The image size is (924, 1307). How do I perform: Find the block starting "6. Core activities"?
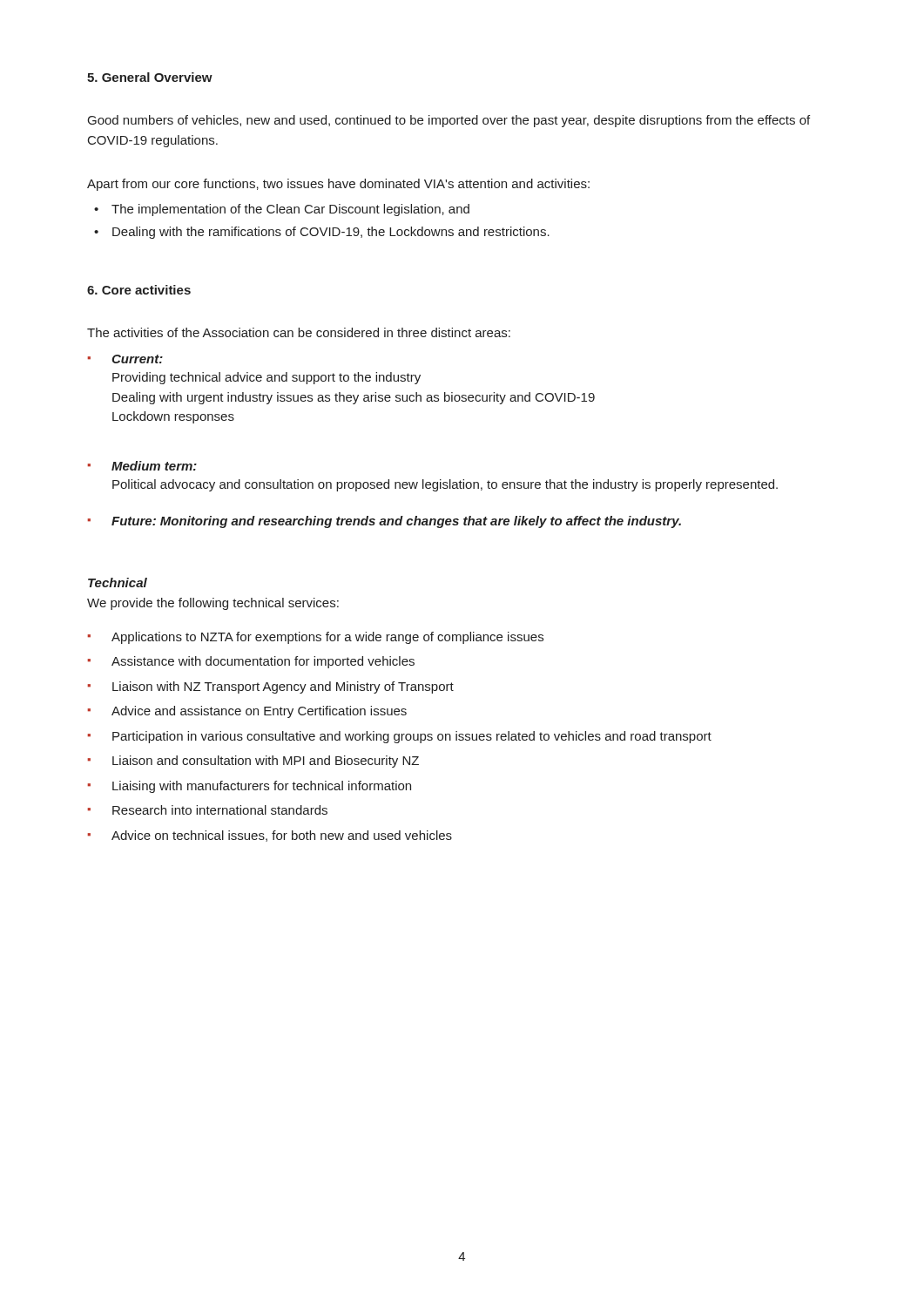click(139, 289)
